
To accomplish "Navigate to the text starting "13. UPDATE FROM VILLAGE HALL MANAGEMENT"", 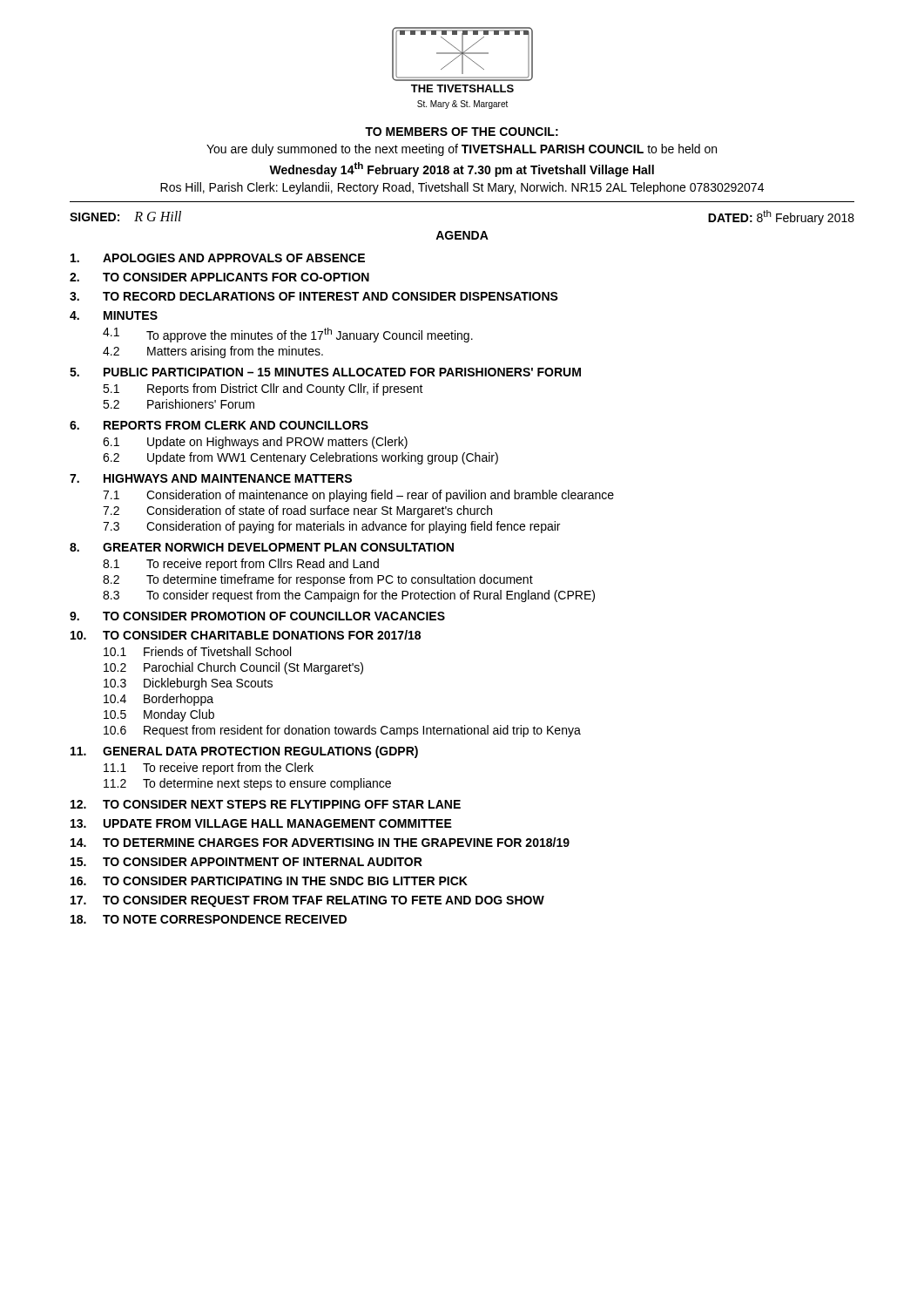I will tap(462, 823).
